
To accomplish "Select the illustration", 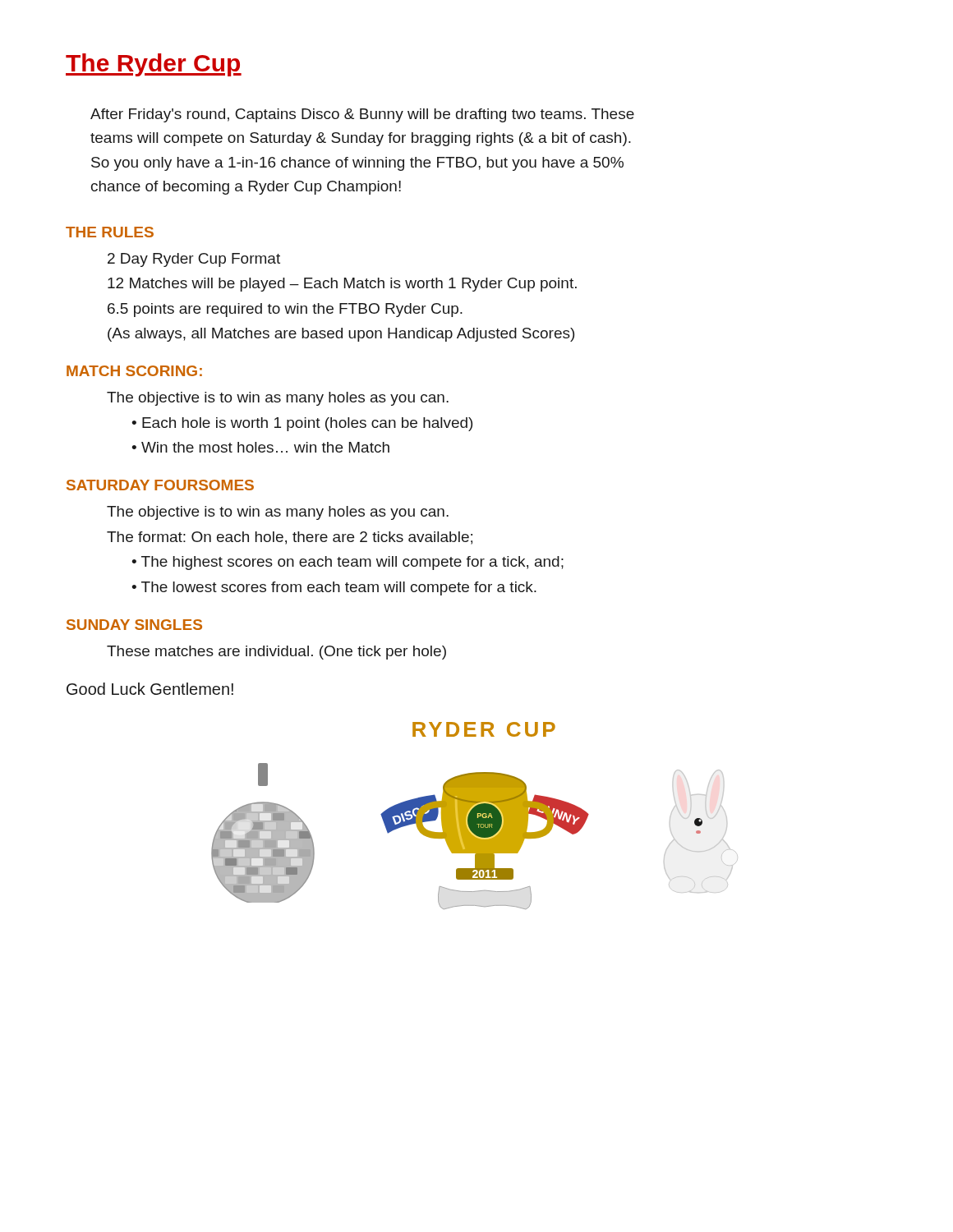I will [x=476, y=833].
